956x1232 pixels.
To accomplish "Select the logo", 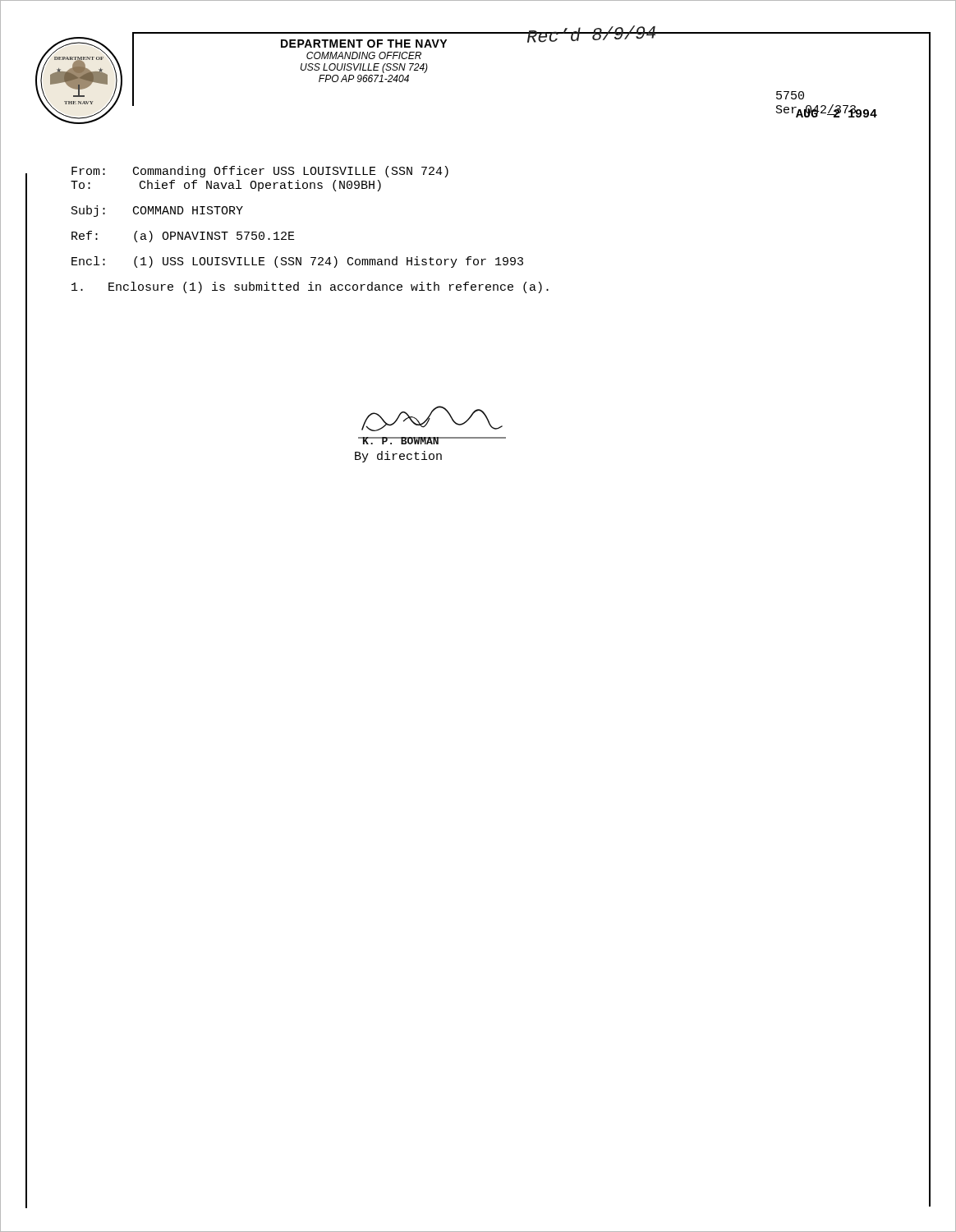I will click(x=79, y=81).
